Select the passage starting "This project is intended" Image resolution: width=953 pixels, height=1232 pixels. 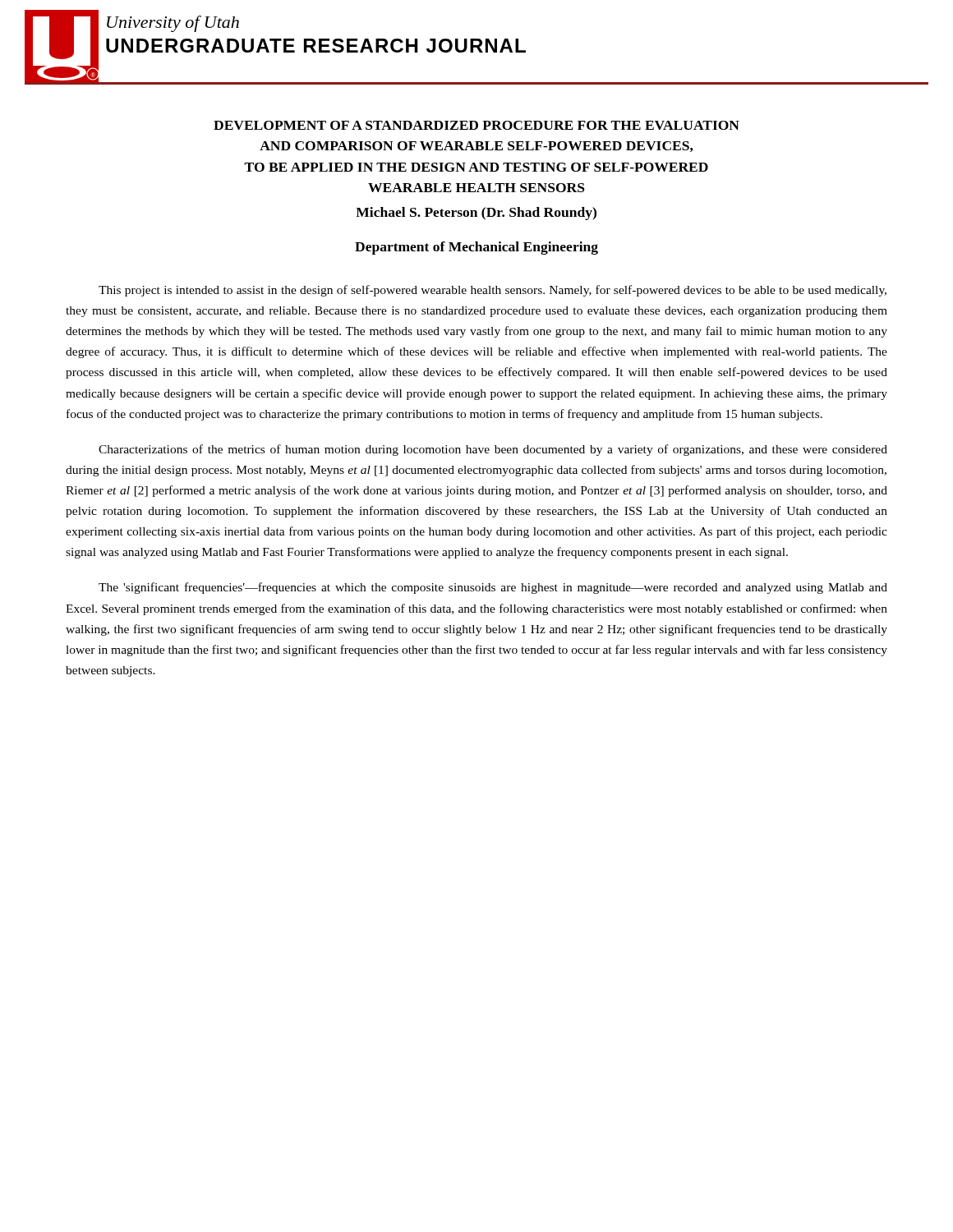click(x=476, y=351)
